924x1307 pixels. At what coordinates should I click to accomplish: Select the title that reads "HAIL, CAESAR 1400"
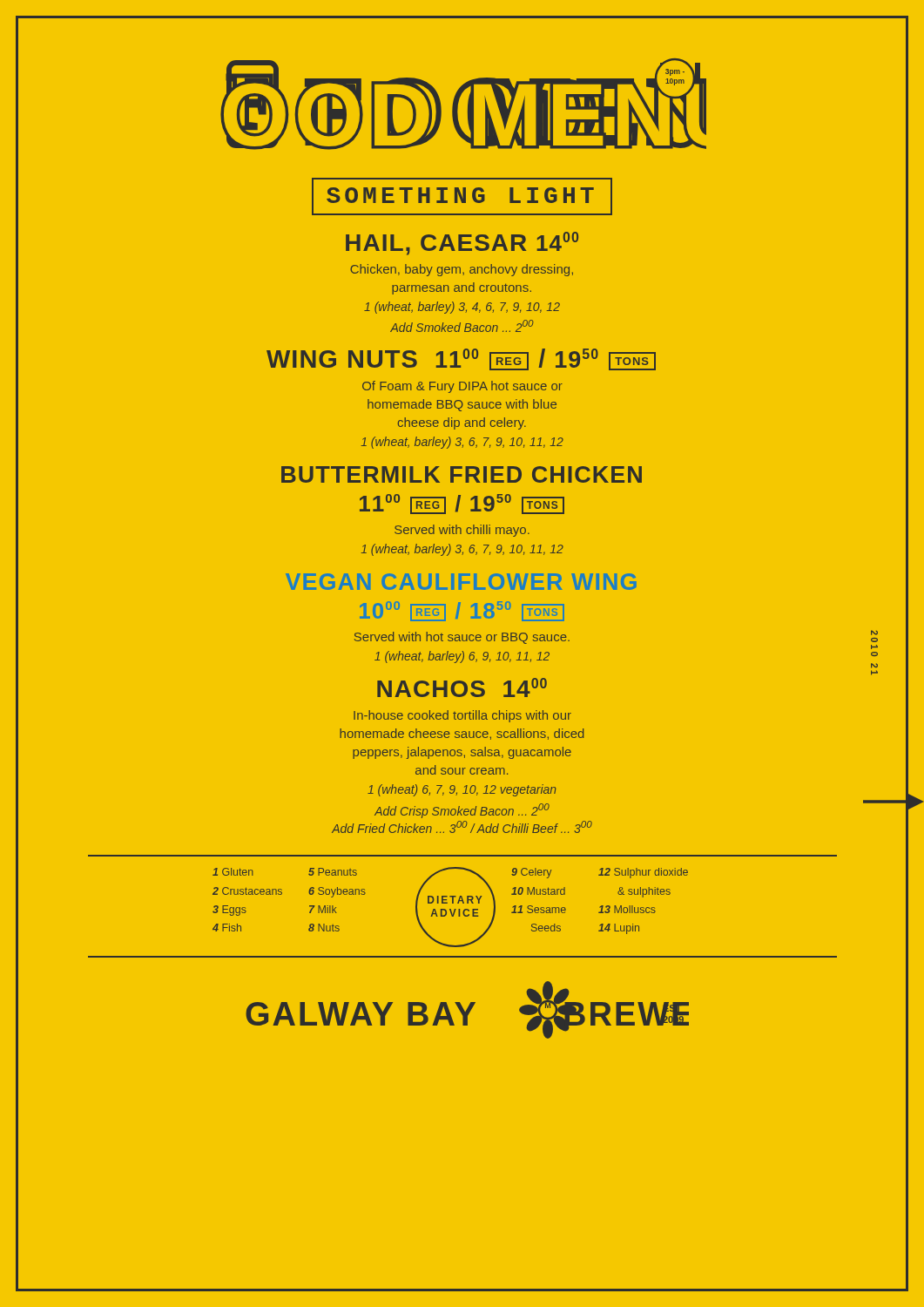tap(462, 243)
